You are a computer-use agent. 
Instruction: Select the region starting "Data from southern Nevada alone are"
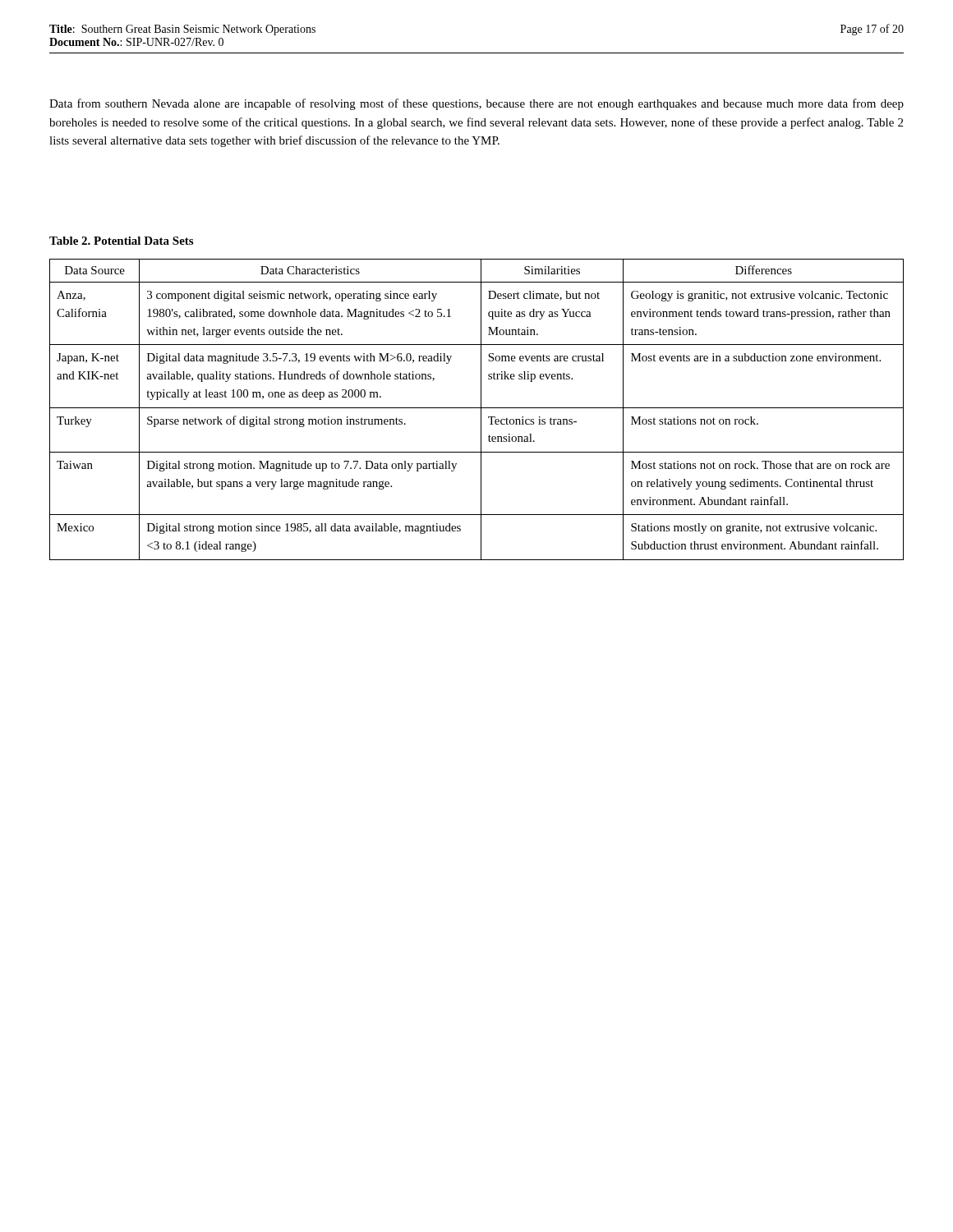point(476,122)
